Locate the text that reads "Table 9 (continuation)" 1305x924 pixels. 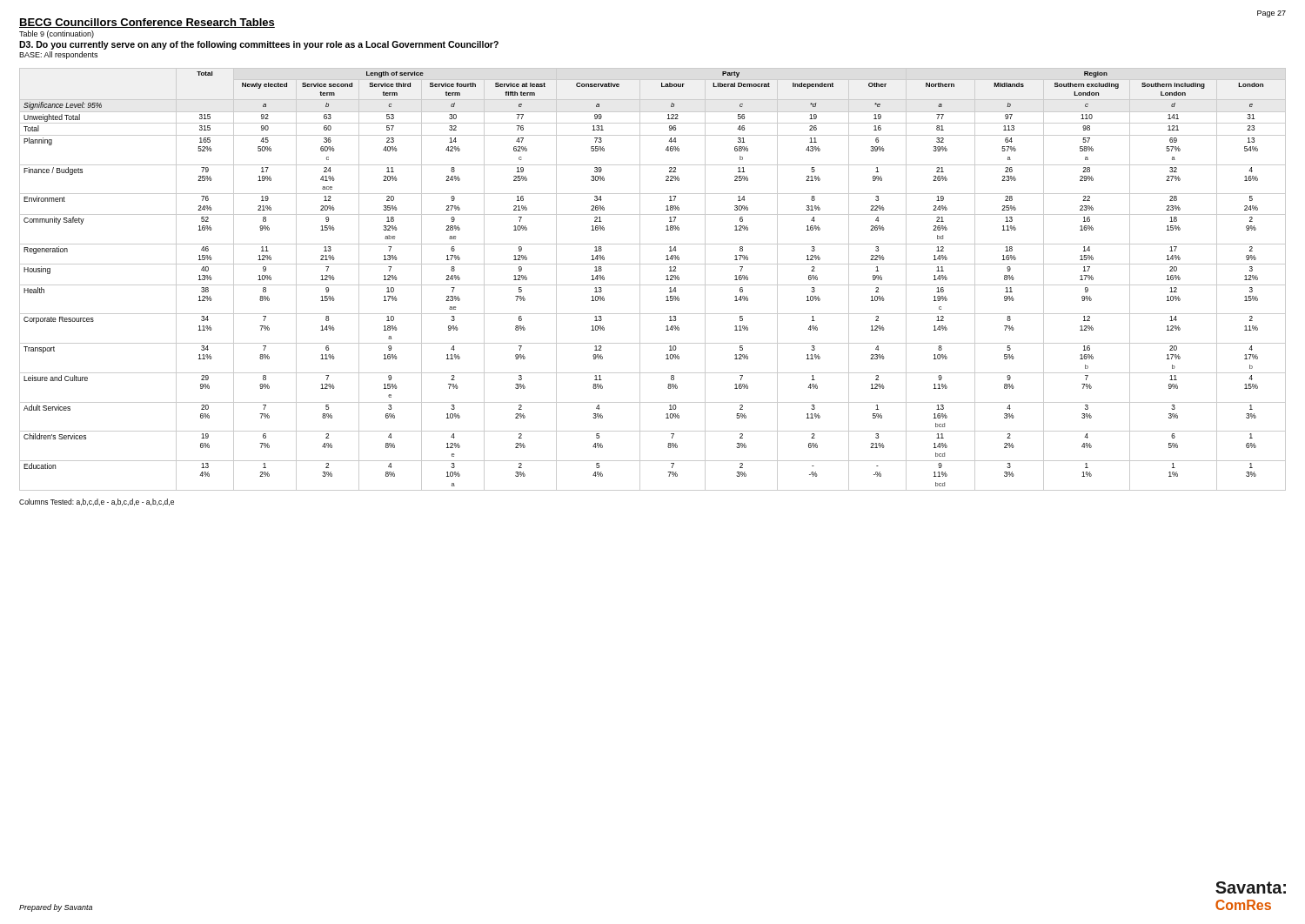point(57,34)
